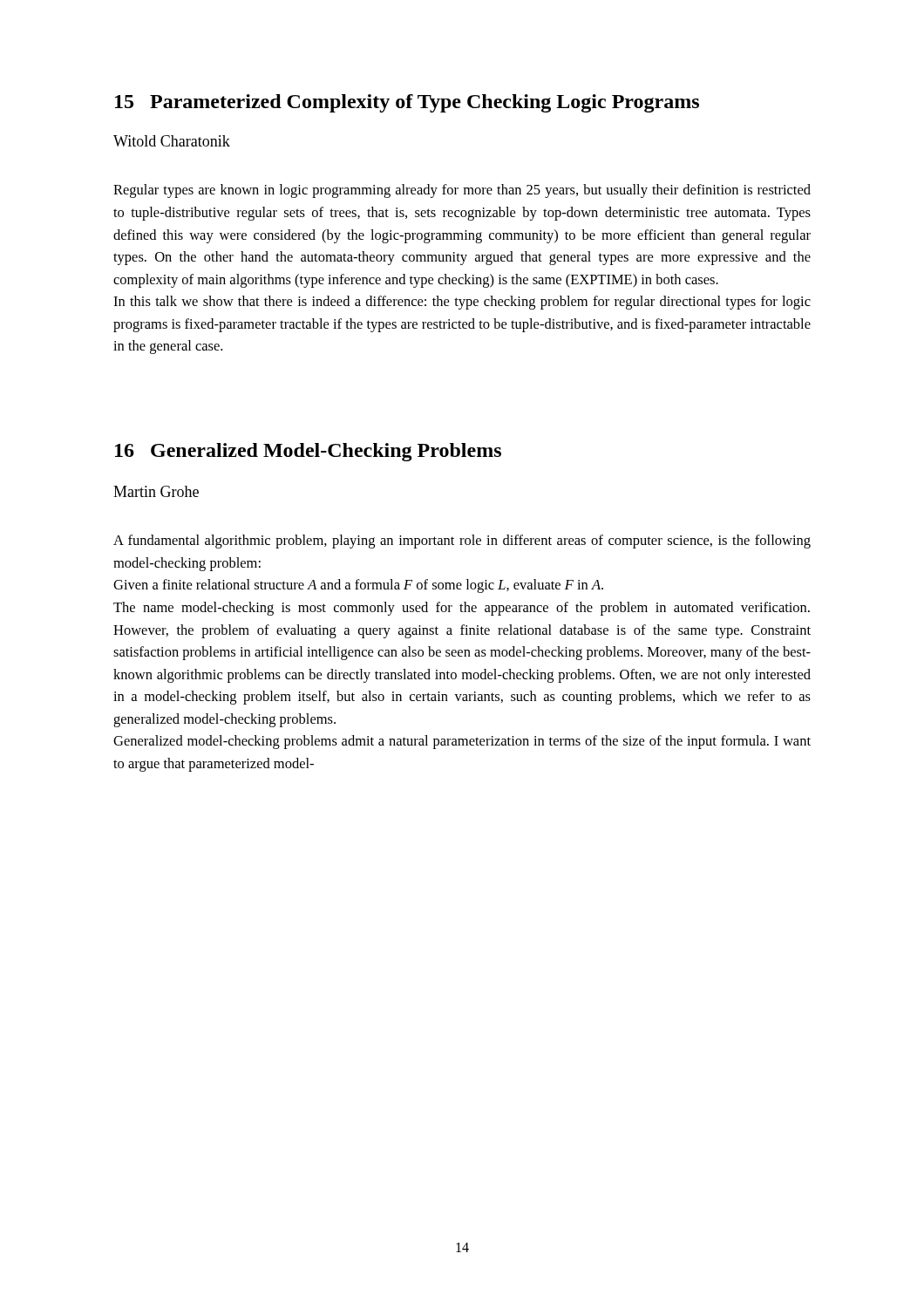Point to the text starting "Witold Charatonik"
The height and width of the screenshot is (1308, 924).
(x=172, y=142)
